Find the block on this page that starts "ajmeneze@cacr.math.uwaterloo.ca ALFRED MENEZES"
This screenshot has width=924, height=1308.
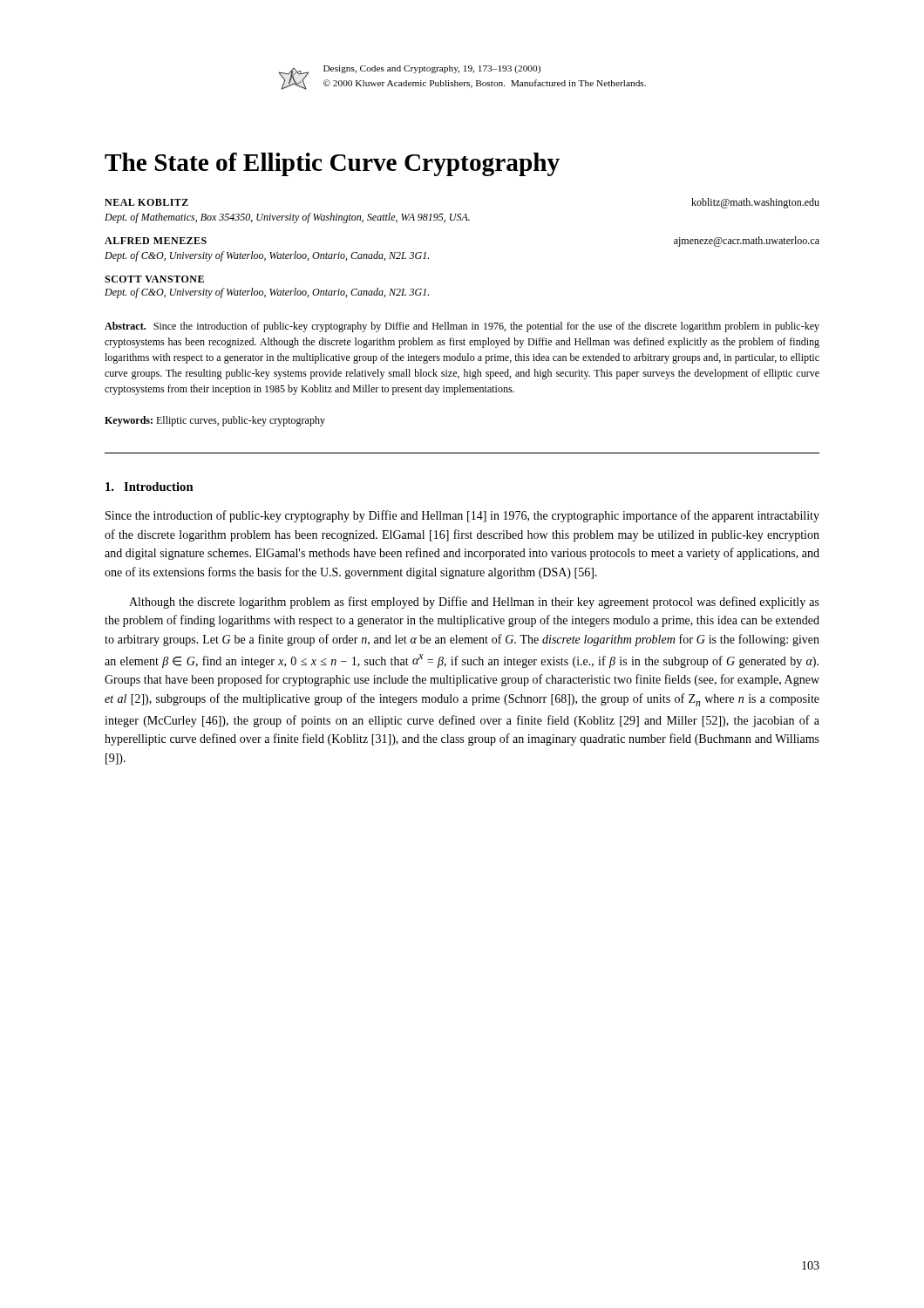click(x=158, y=241)
